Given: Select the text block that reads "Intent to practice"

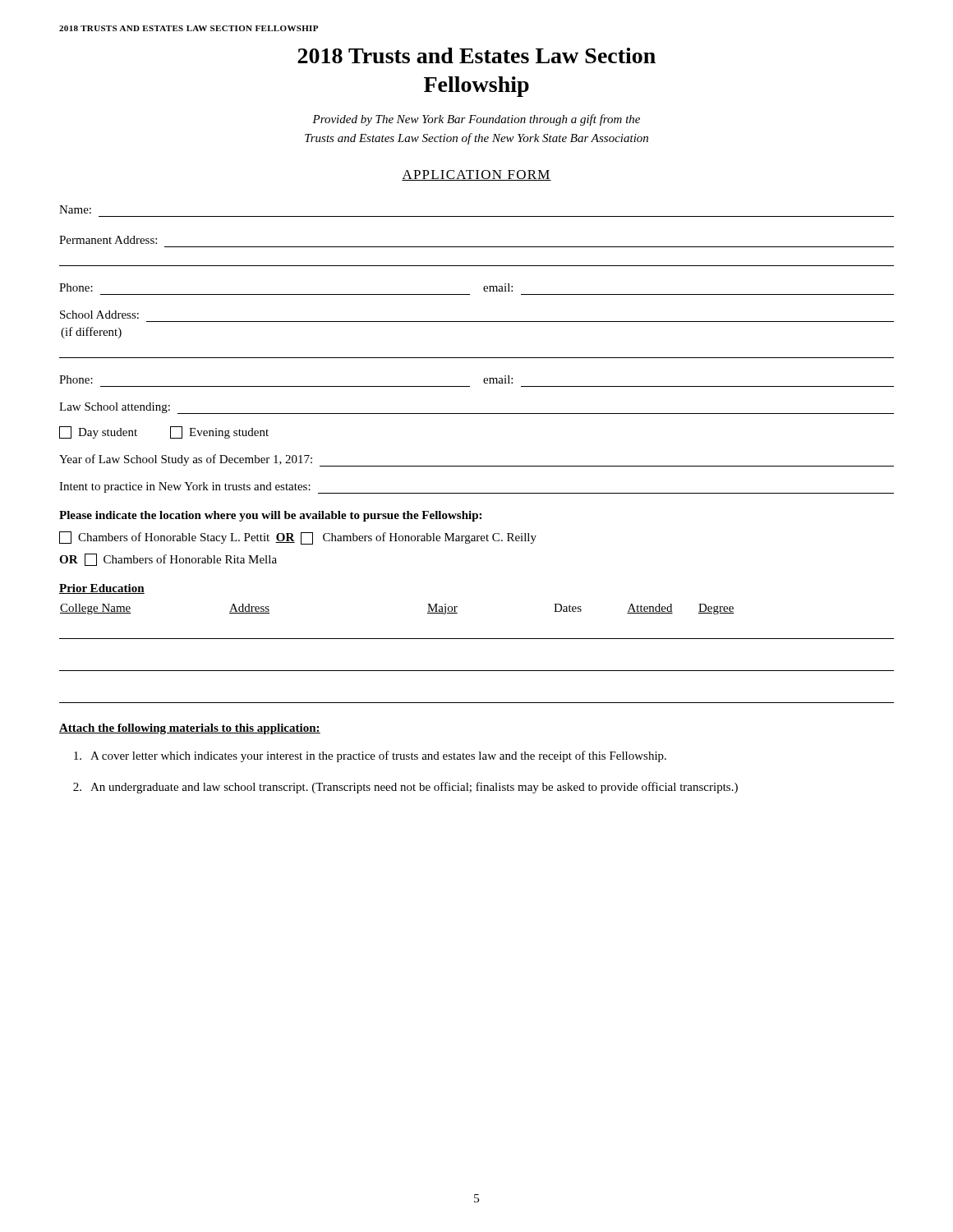Looking at the screenshot, I should click(x=476, y=485).
